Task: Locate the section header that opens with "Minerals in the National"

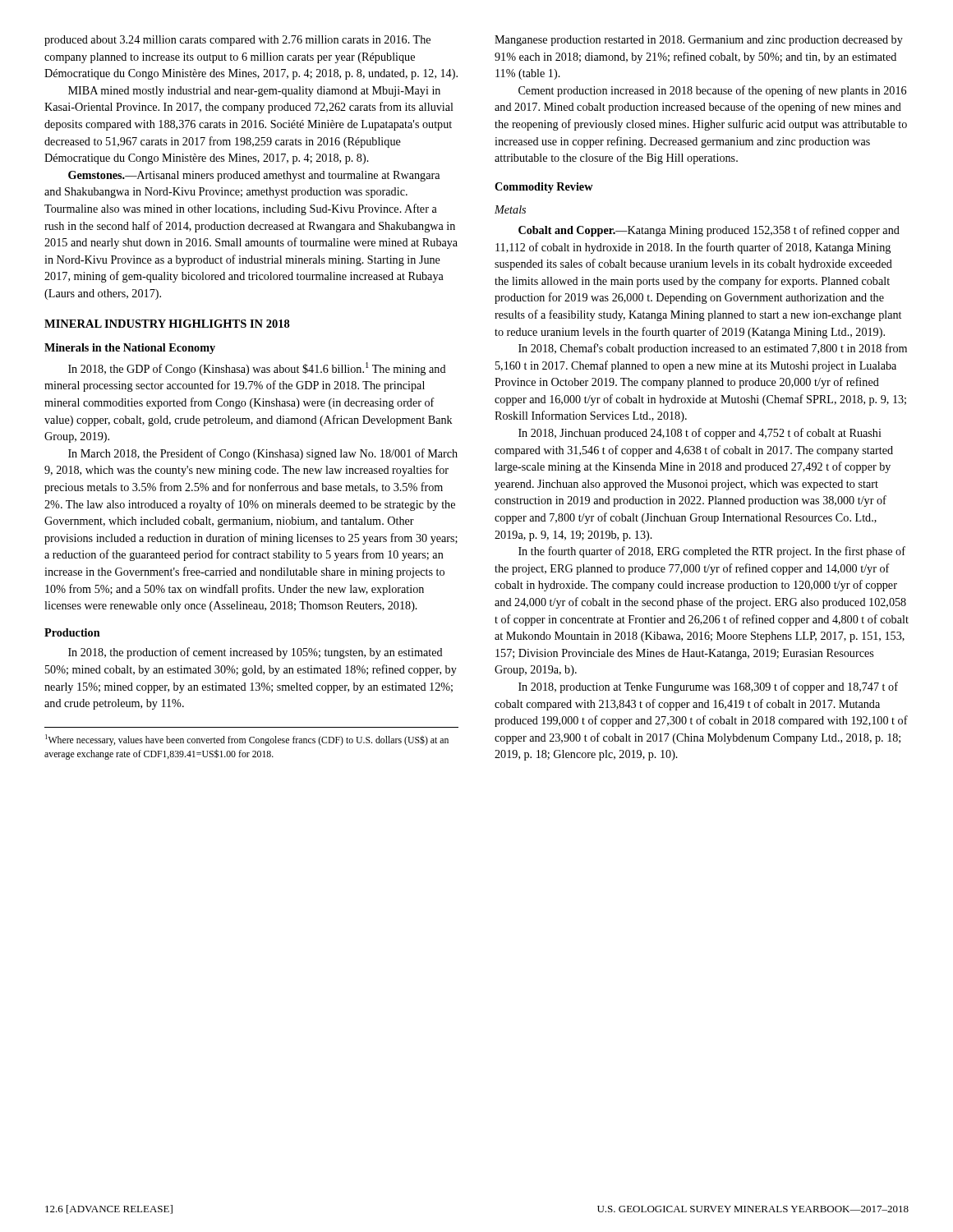Action: 130,349
